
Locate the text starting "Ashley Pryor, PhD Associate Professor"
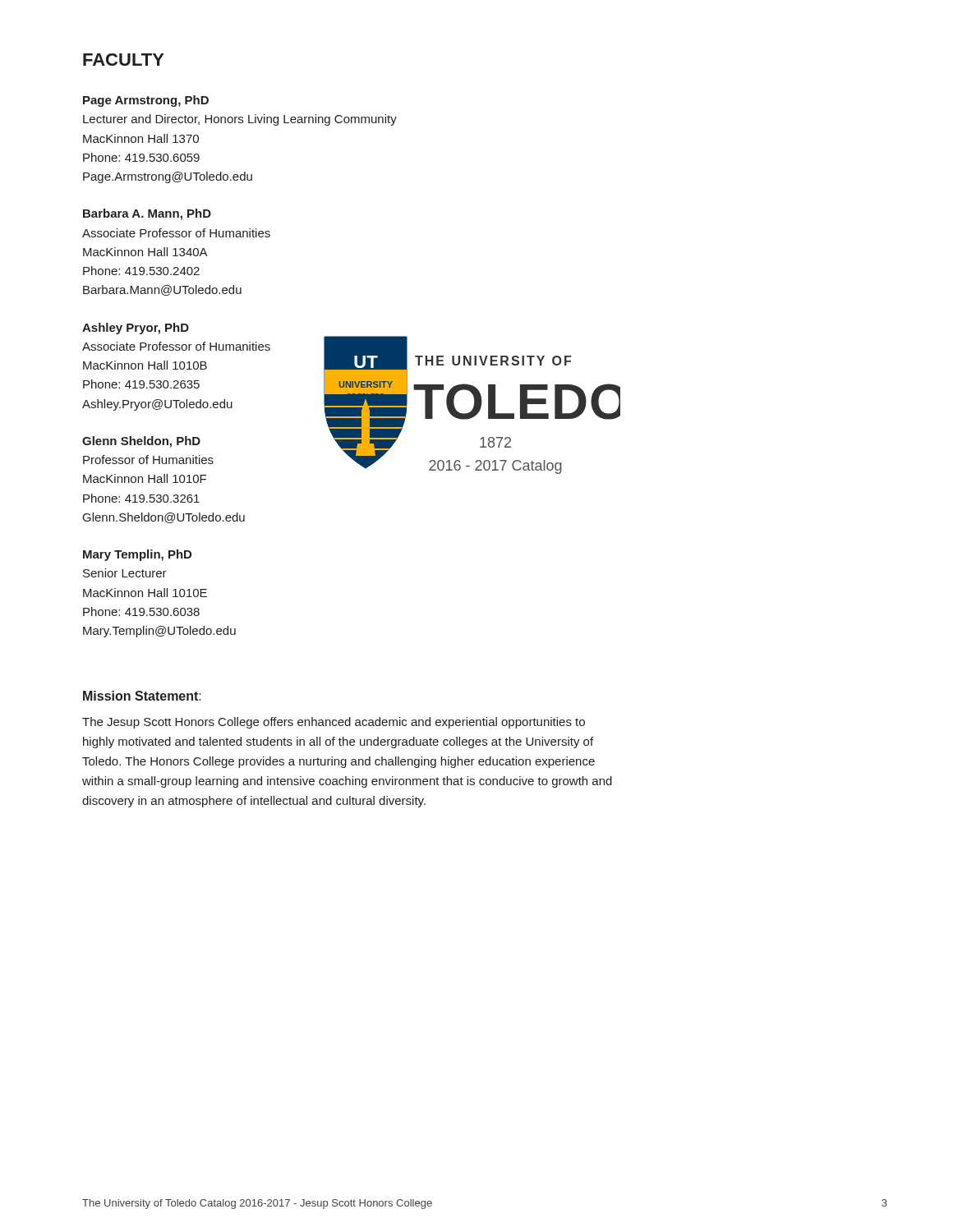click(x=349, y=365)
